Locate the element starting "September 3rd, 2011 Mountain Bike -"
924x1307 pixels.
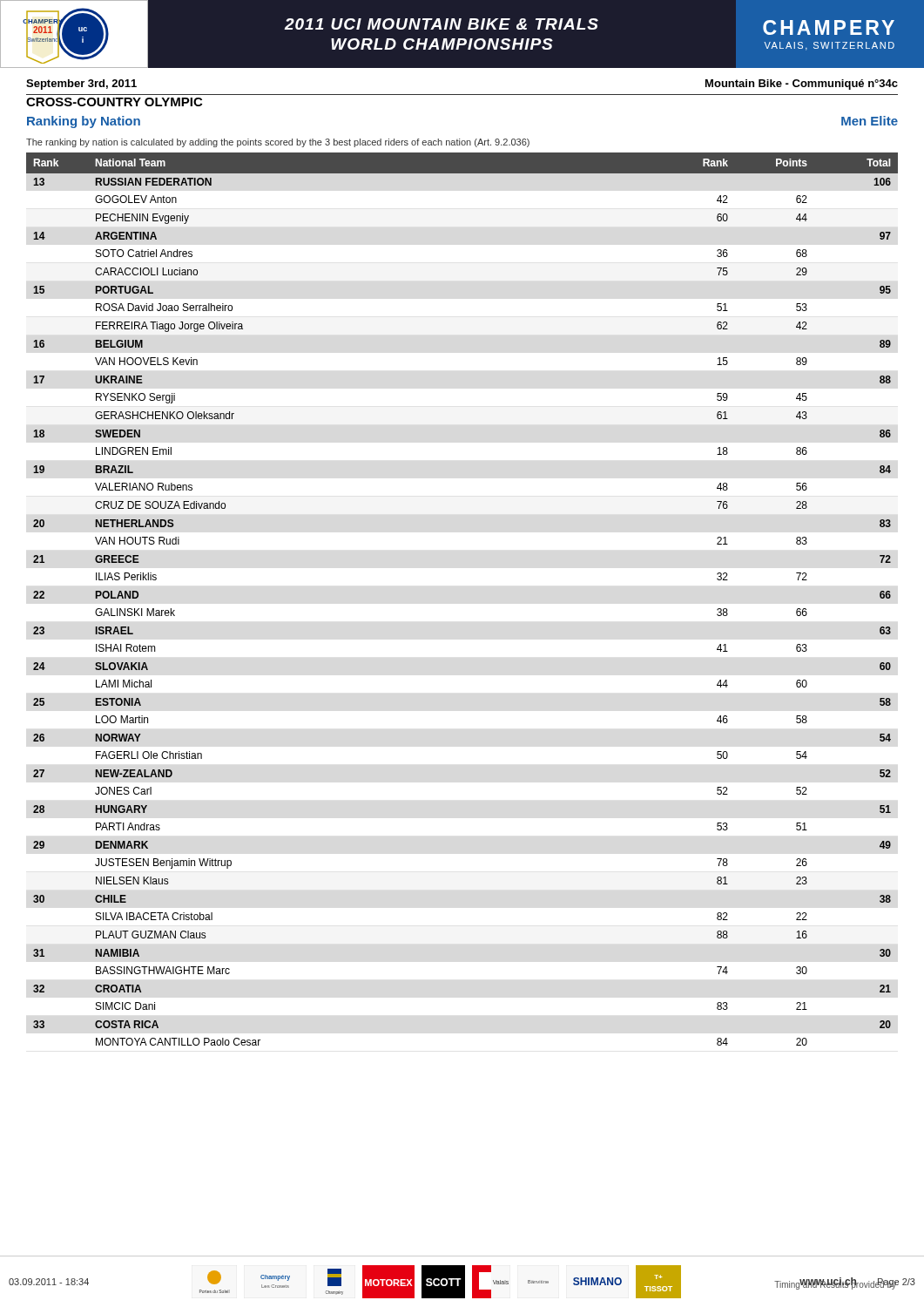462,83
